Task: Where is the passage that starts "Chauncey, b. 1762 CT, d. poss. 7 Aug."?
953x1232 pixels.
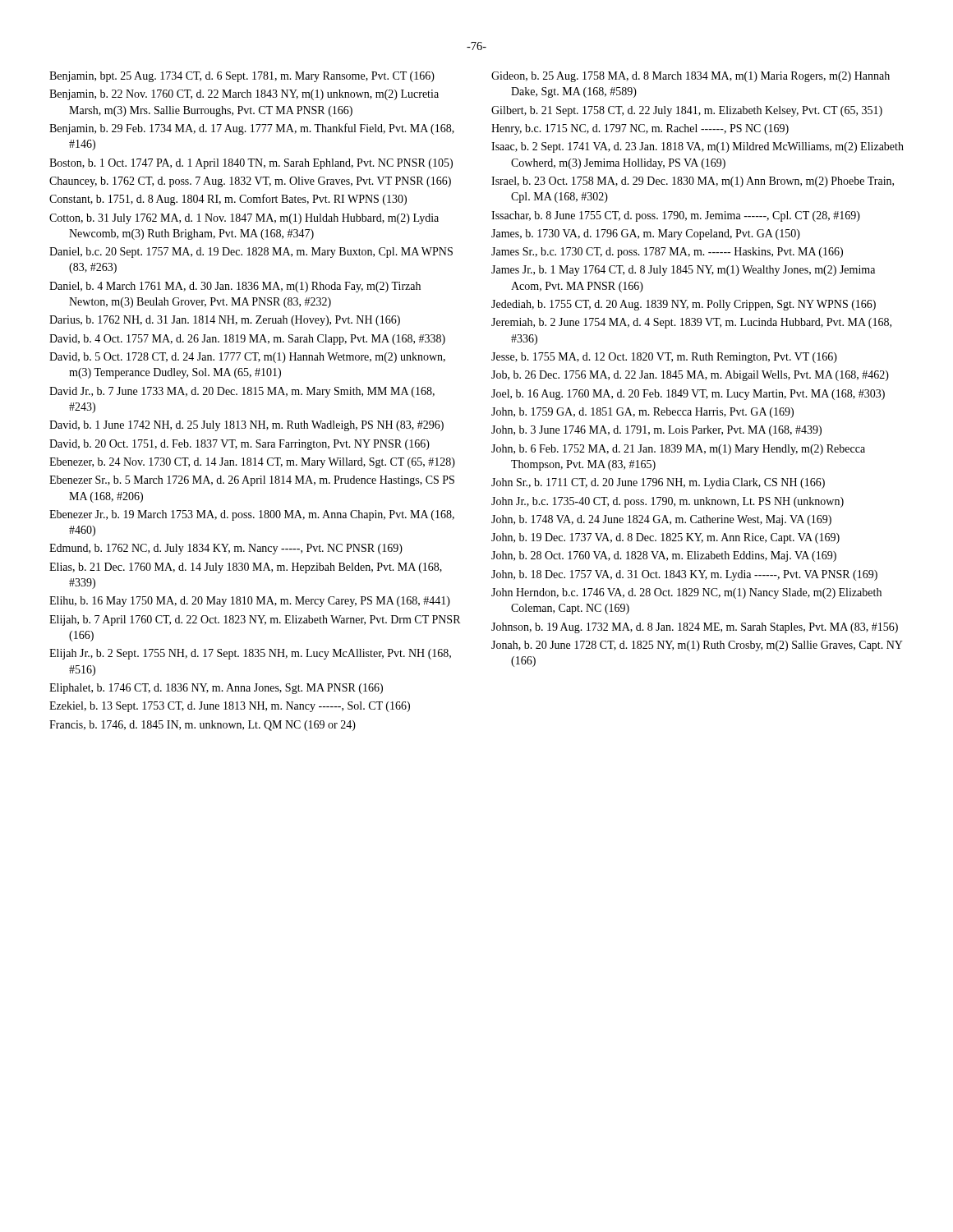Action: tap(250, 181)
